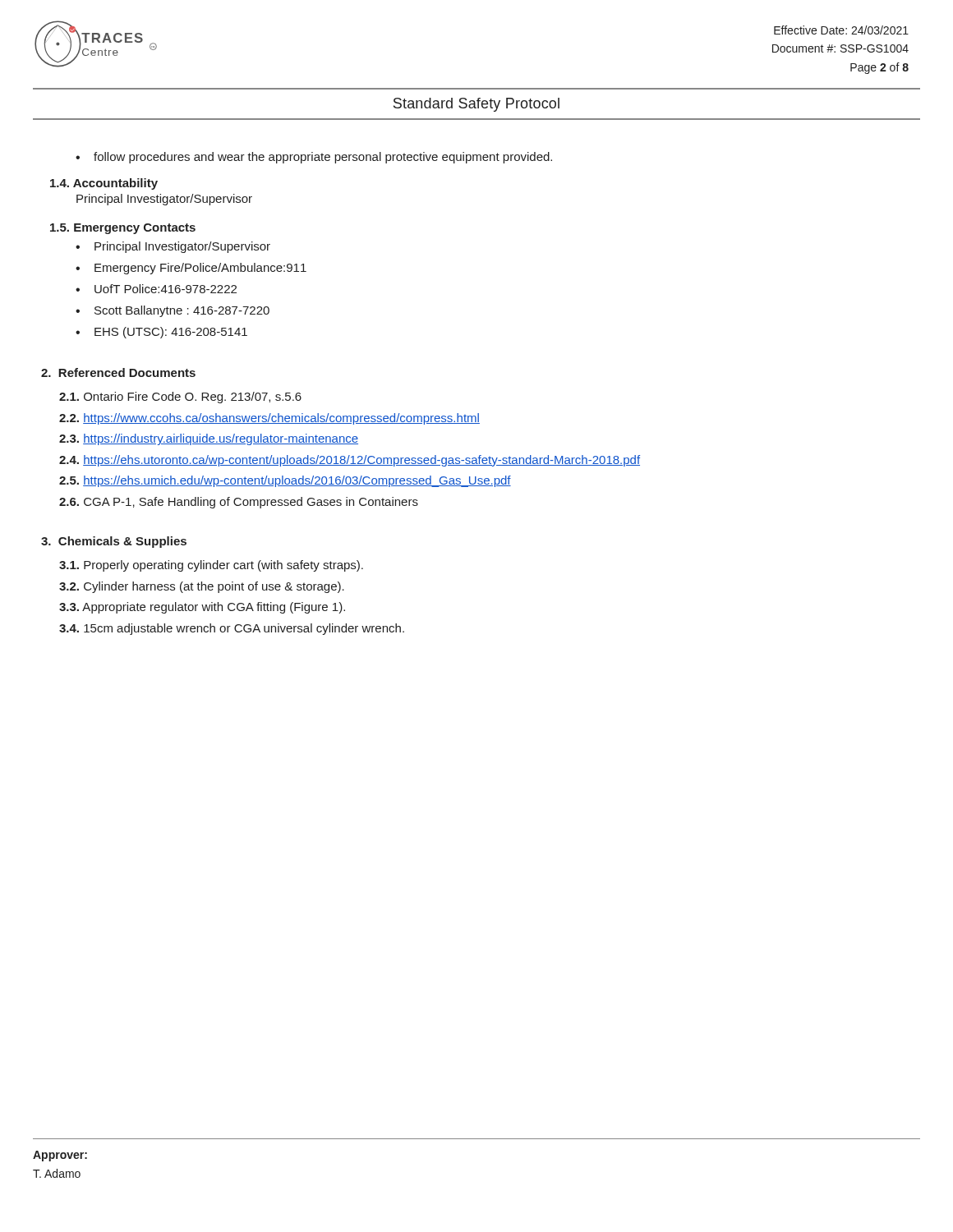Find "Principal Investigator/Supervisor" on this page
The image size is (953, 1232).
tap(164, 198)
